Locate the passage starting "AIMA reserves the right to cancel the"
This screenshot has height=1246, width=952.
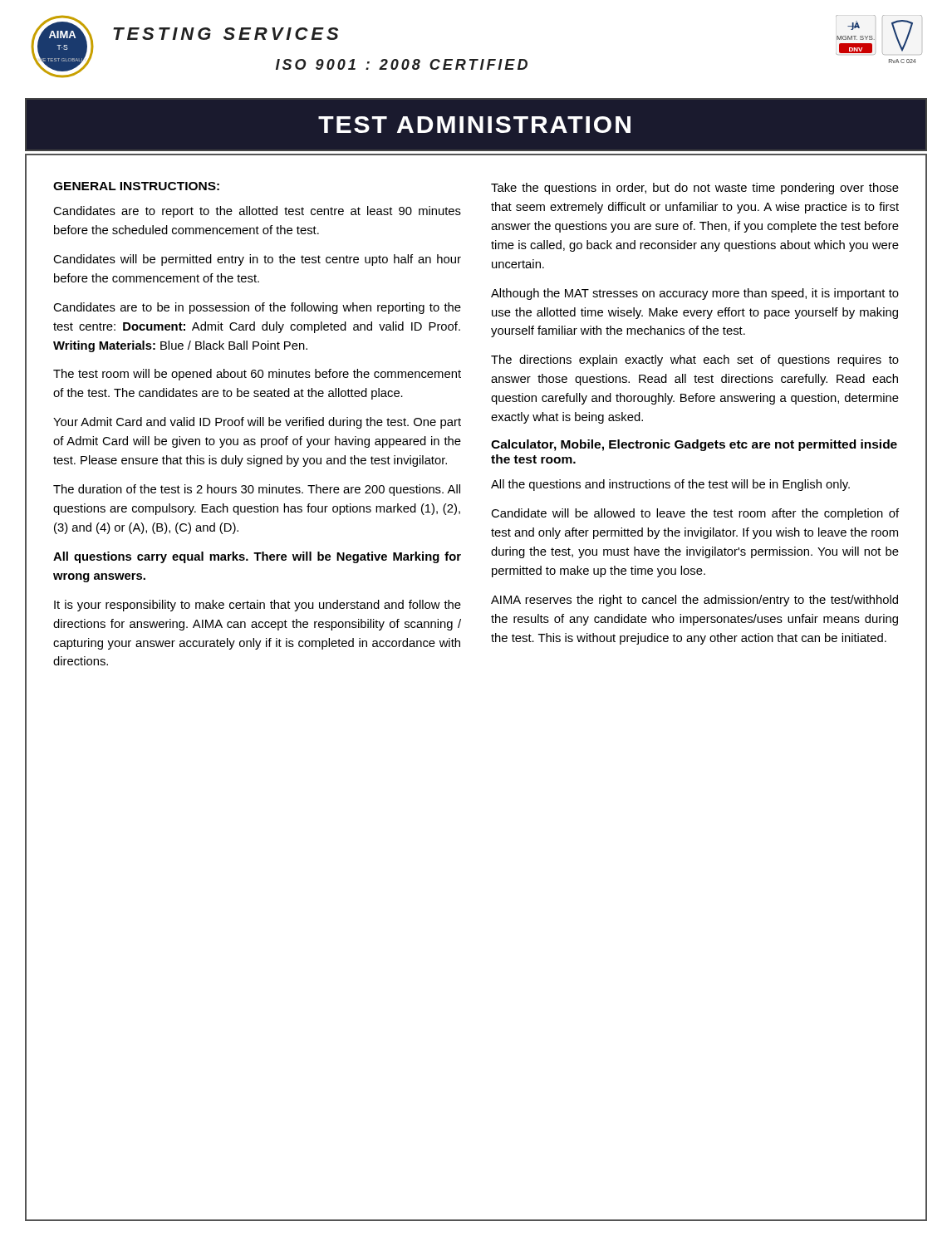(695, 619)
